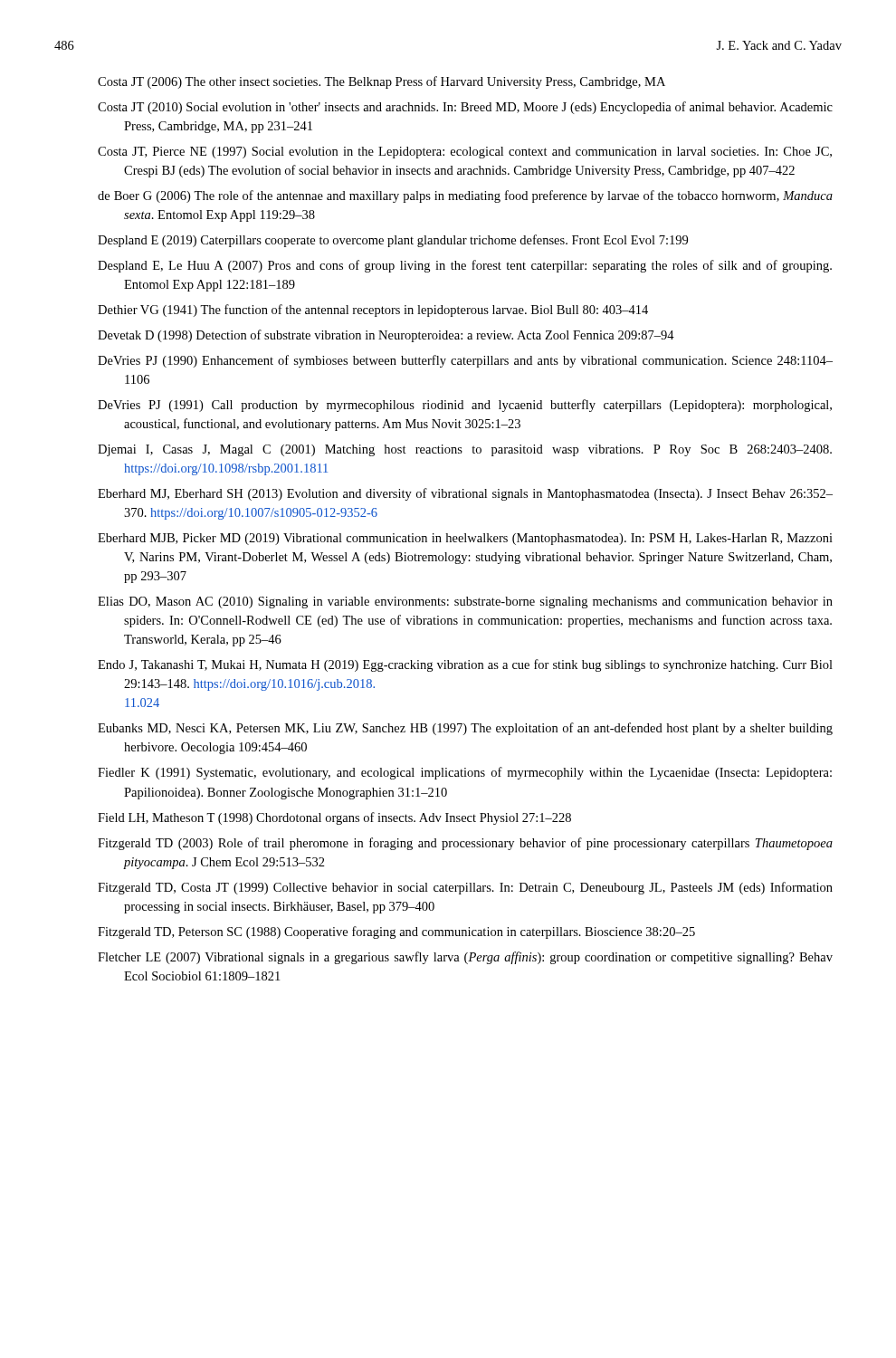Select the region starting "Elias DO, Mason AC (2010) Signaling"

coord(465,621)
